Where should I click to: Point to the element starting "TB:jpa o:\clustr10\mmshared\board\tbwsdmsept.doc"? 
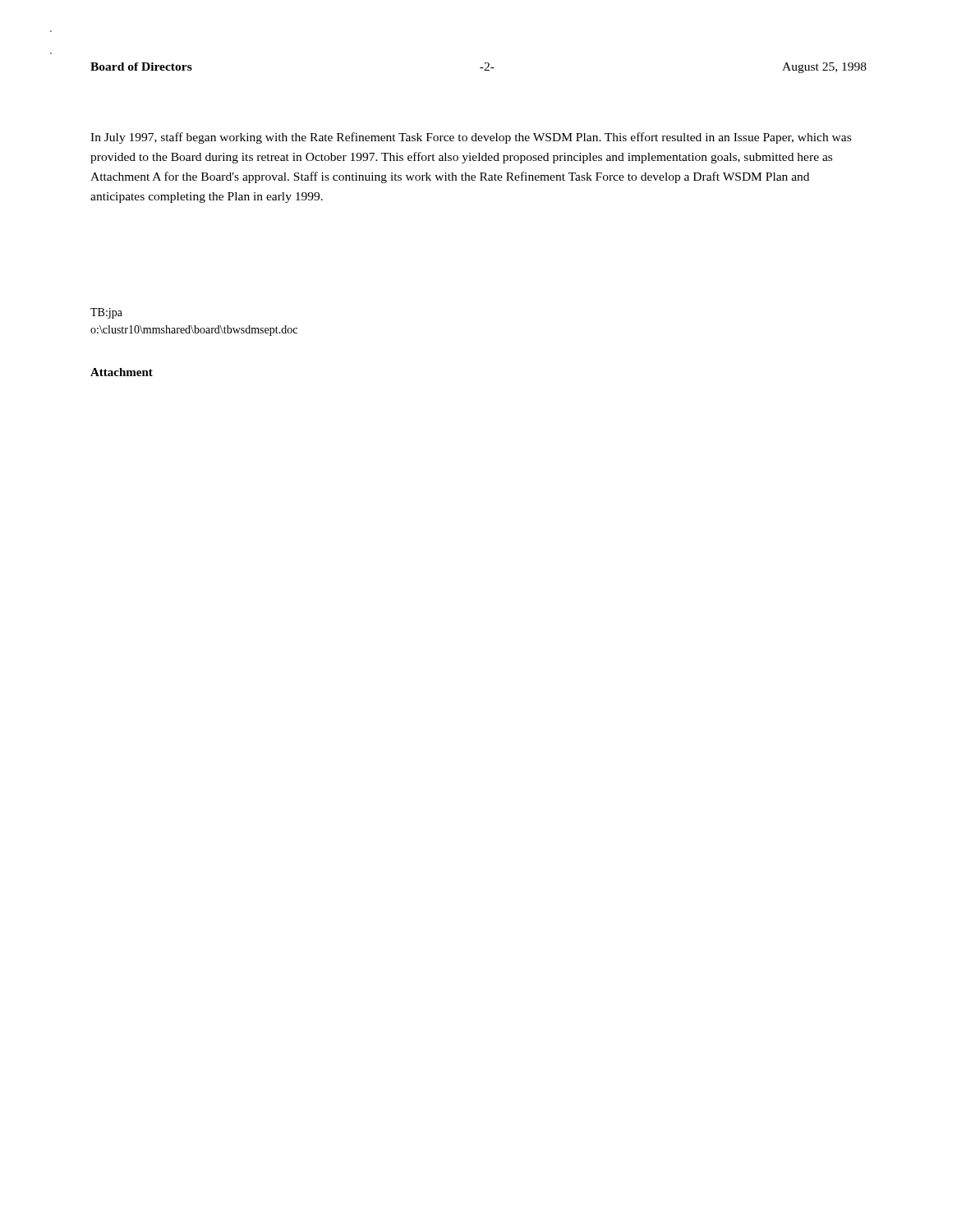tap(194, 321)
